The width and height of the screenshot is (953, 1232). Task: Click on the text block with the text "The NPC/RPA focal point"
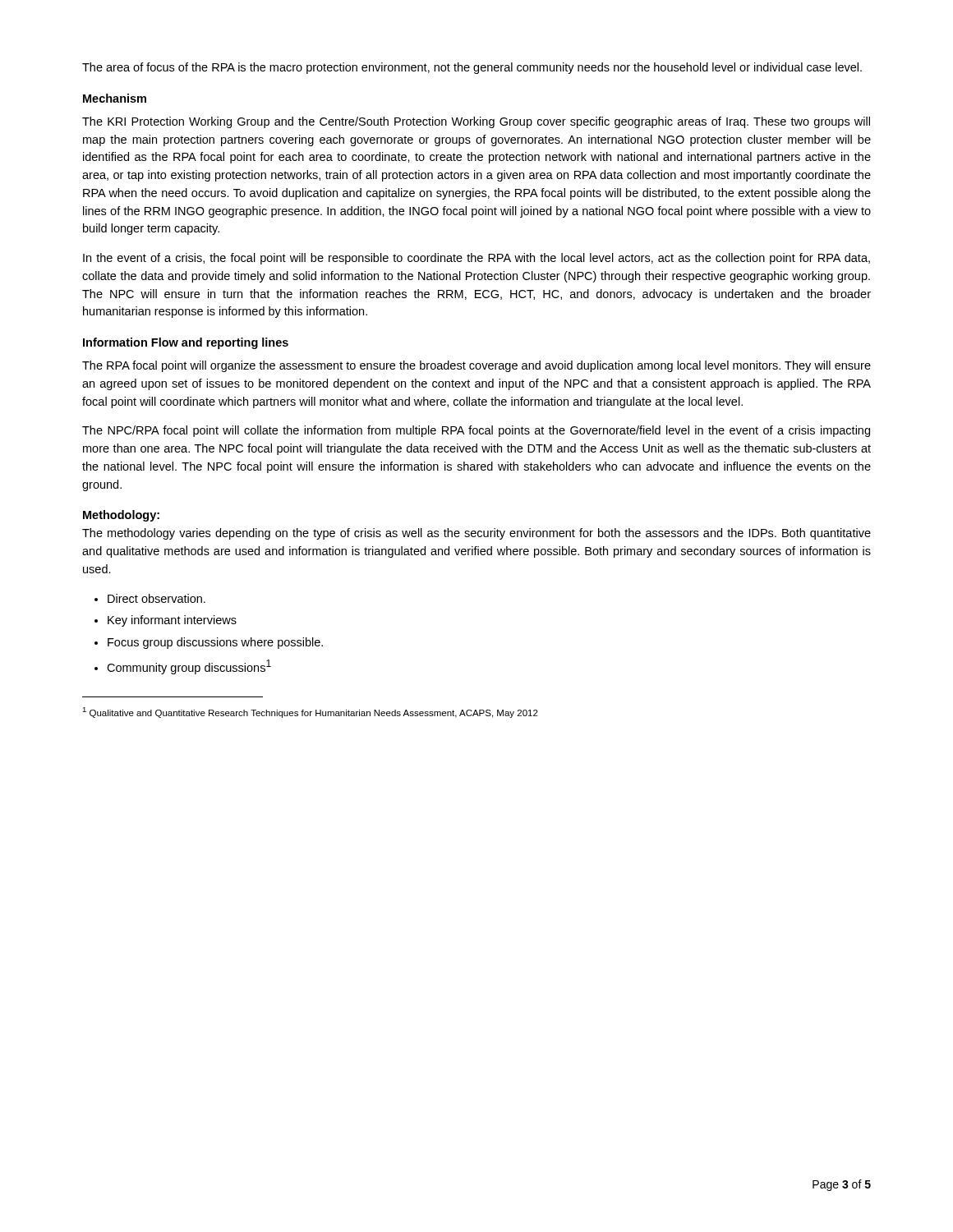(476, 457)
